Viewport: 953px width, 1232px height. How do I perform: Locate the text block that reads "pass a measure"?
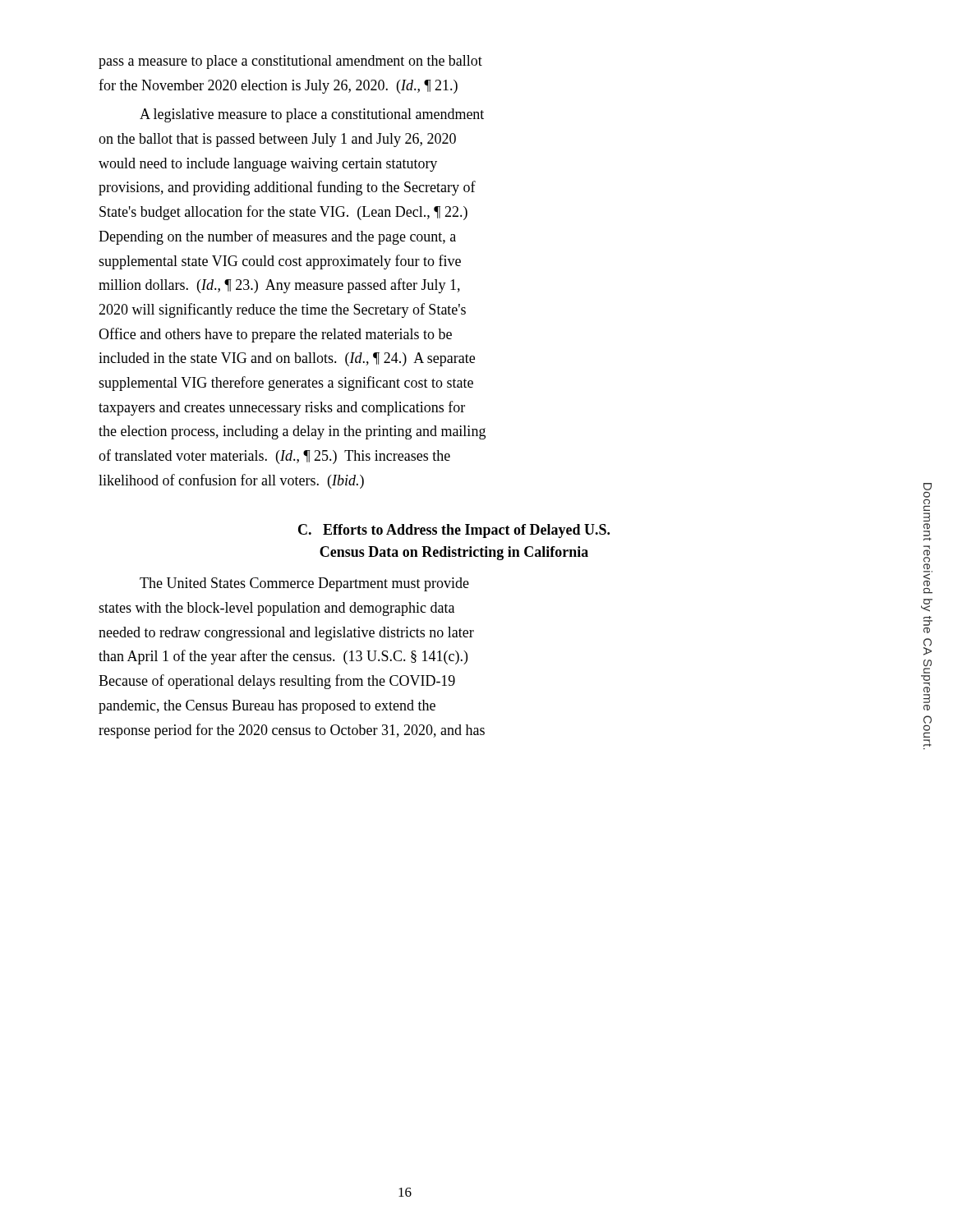[454, 74]
